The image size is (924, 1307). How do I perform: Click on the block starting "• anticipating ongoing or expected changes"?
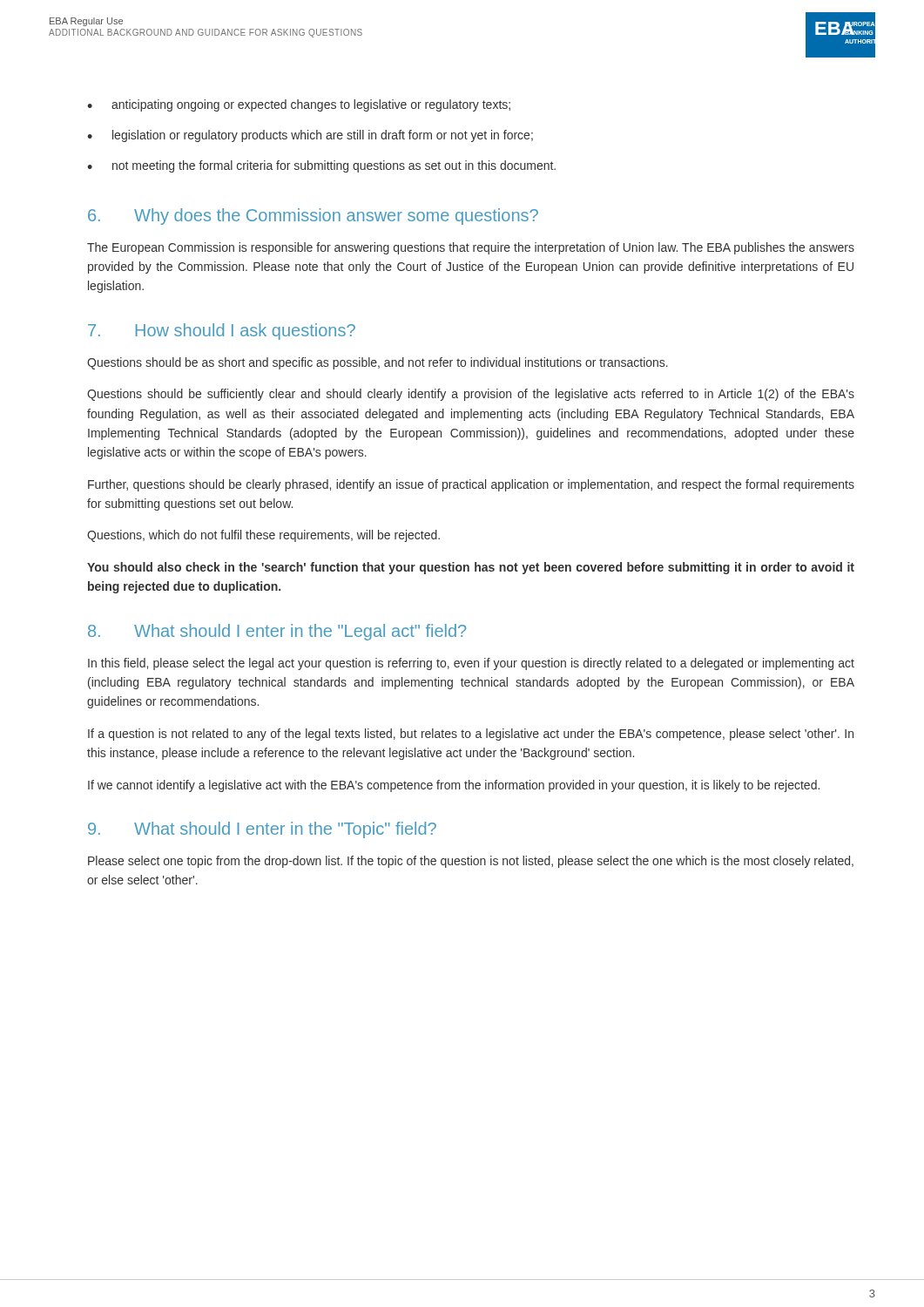[299, 107]
